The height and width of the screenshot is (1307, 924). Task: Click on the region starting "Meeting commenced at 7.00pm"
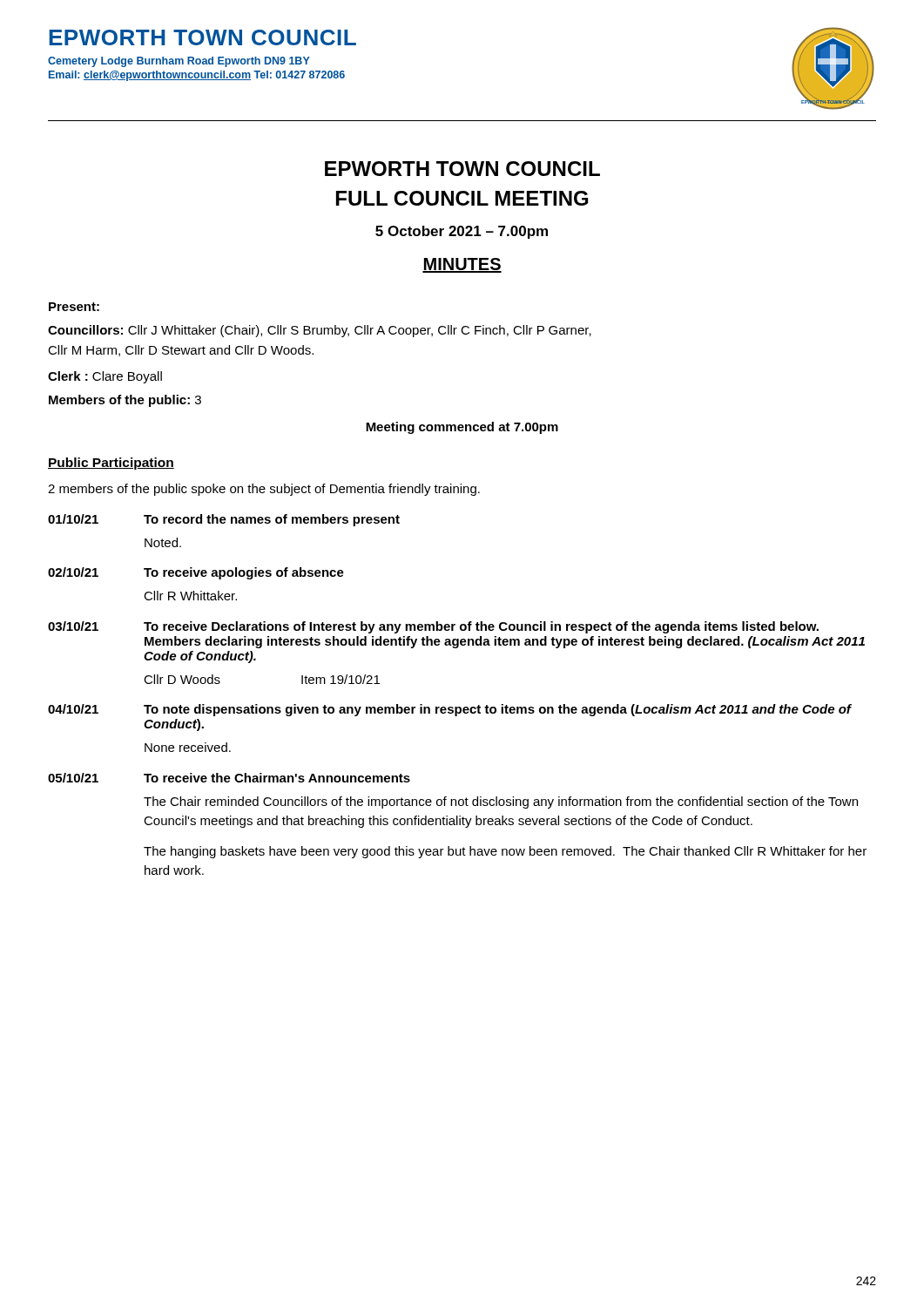[x=462, y=427]
